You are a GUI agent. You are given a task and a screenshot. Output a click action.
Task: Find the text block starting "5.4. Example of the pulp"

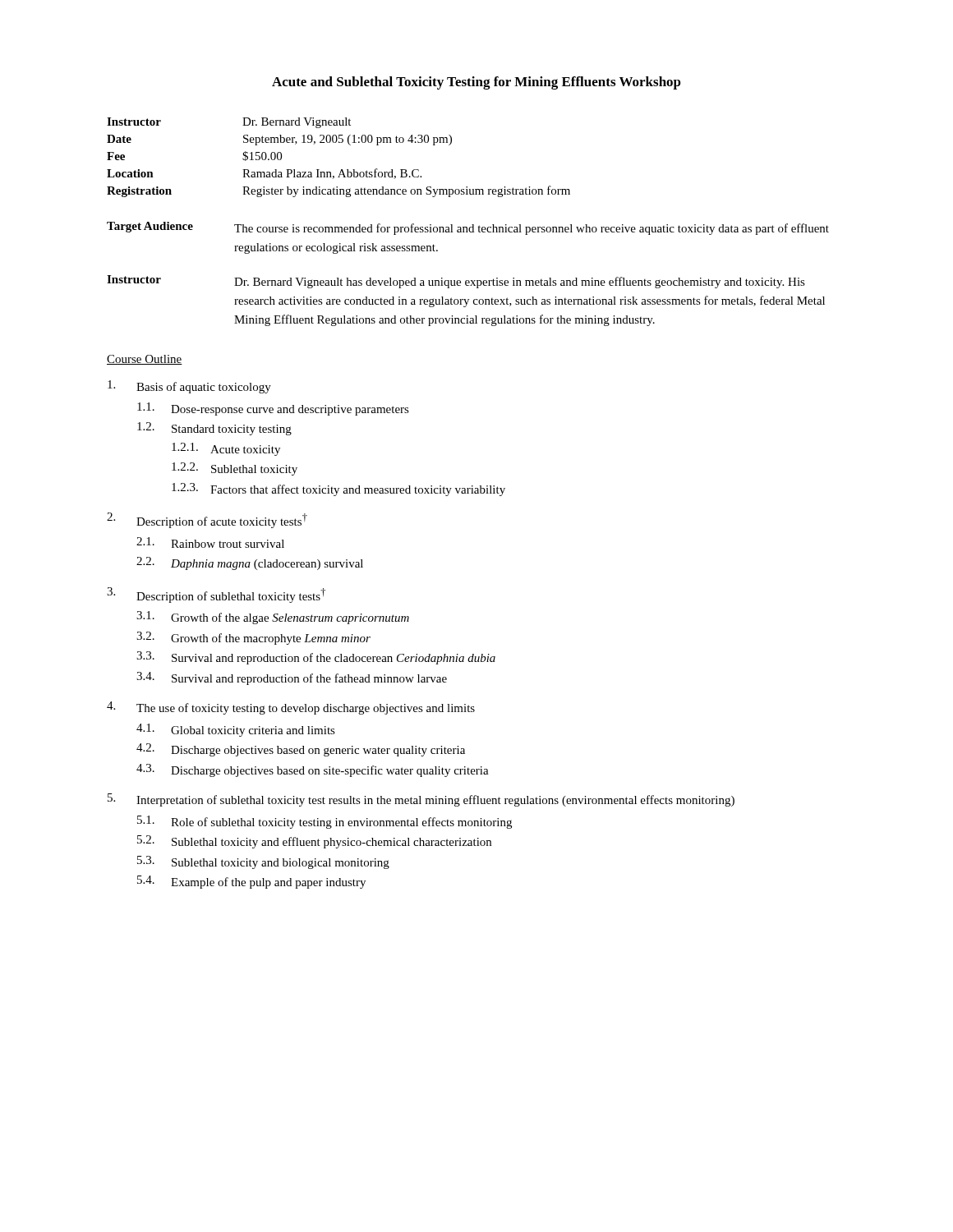click(251, 882)
